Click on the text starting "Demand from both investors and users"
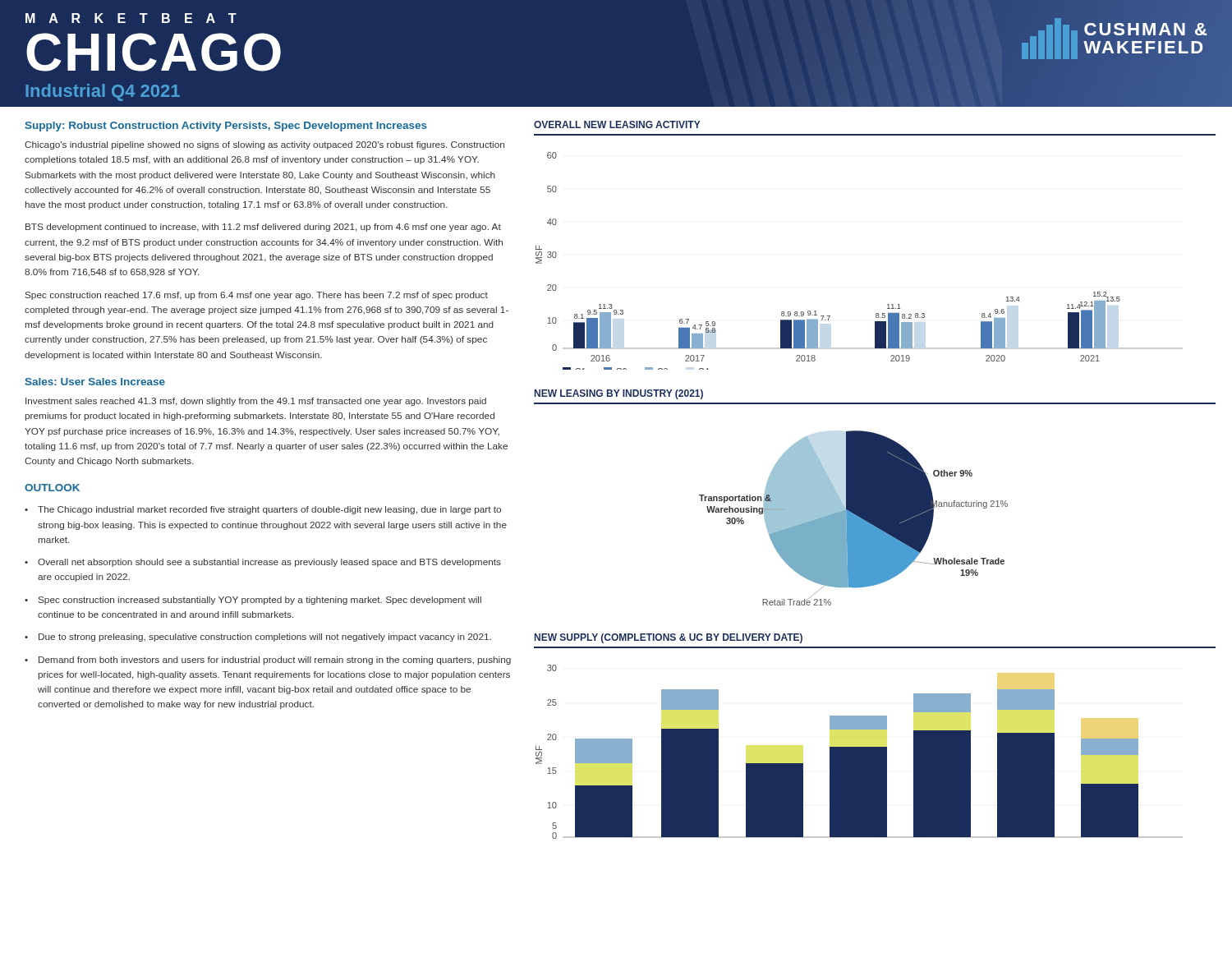 pos(274,682)
